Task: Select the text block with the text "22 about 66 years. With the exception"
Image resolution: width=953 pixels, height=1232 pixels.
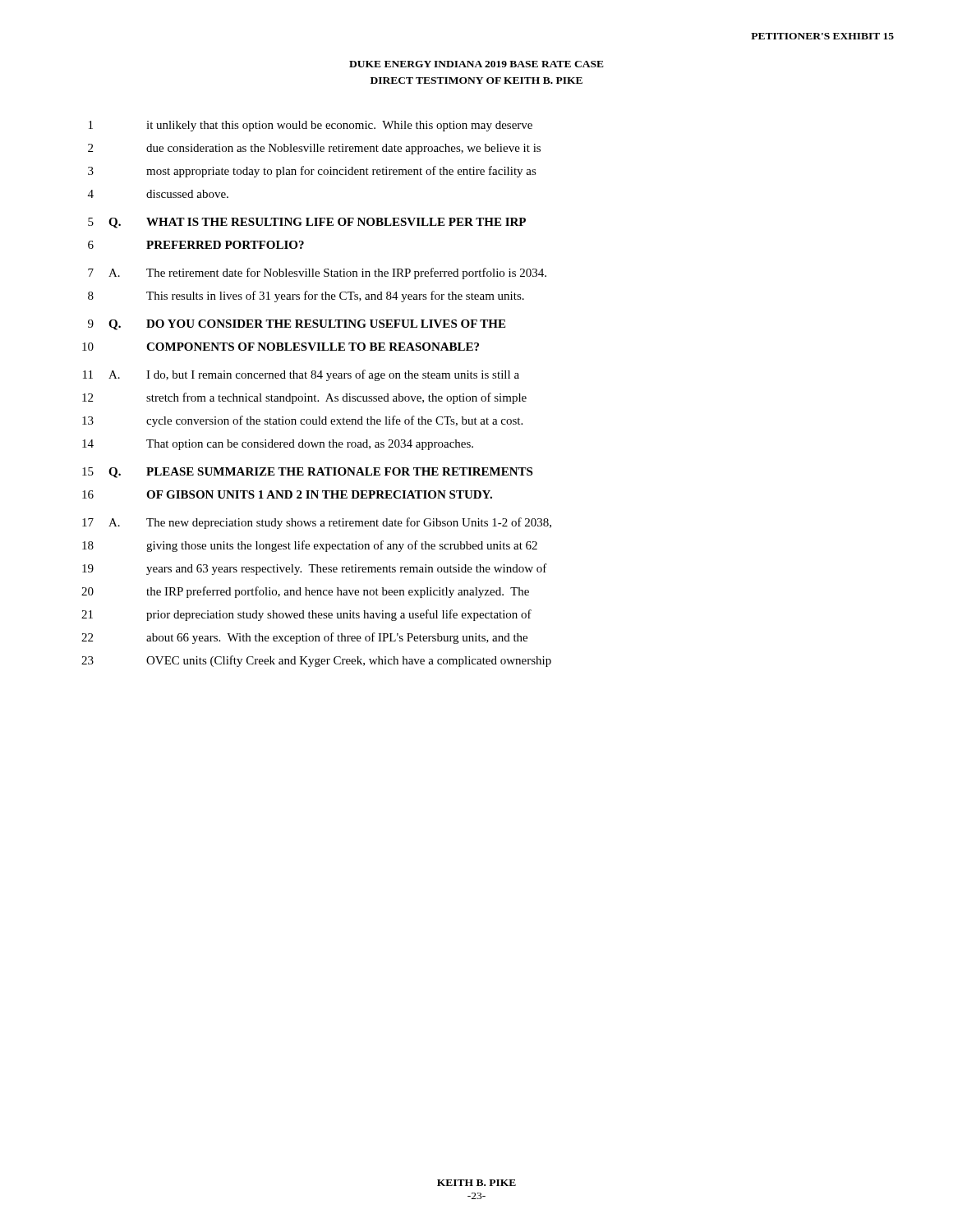Action: (476, 638)
